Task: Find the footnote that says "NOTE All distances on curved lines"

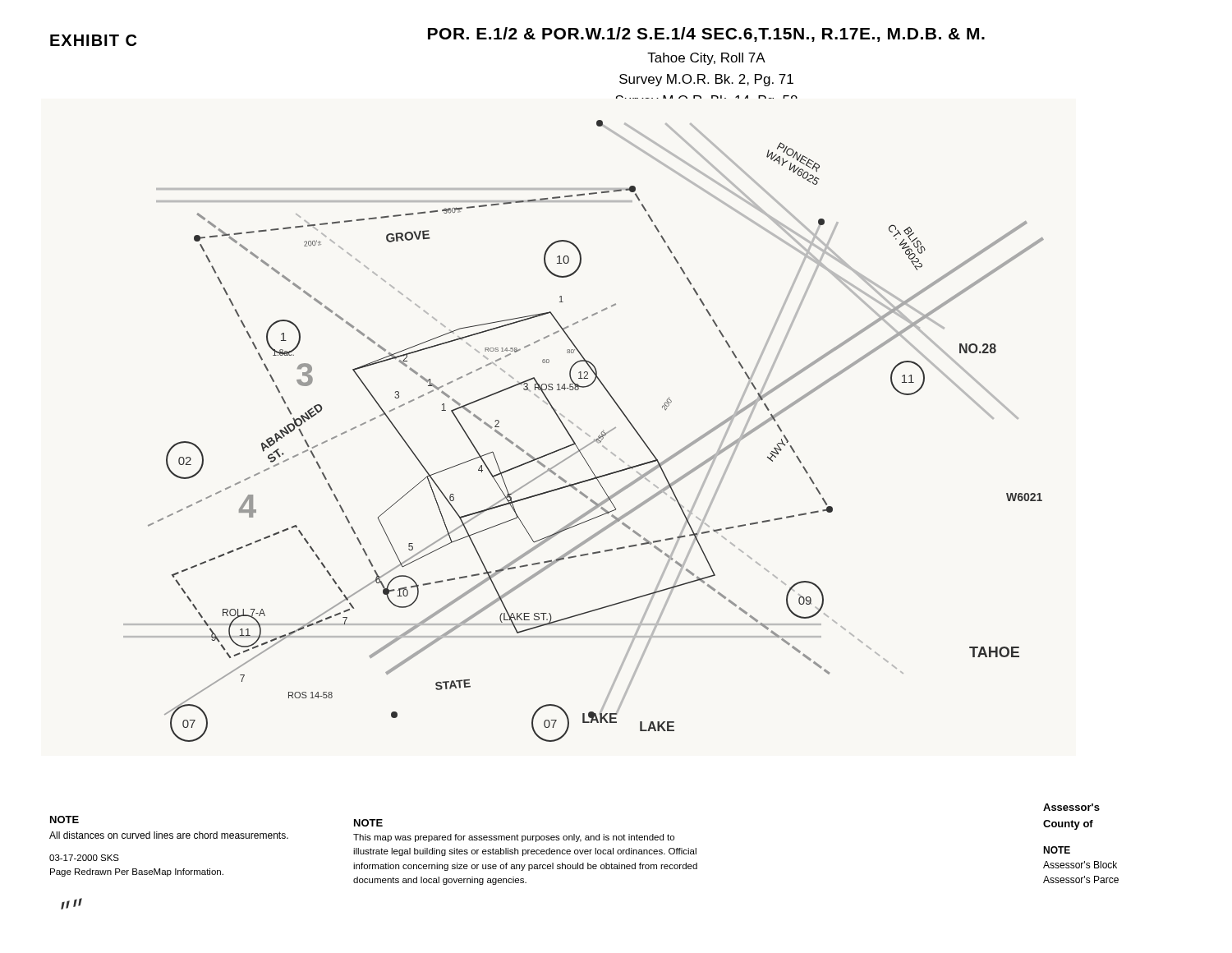Action: pos(181,845)
